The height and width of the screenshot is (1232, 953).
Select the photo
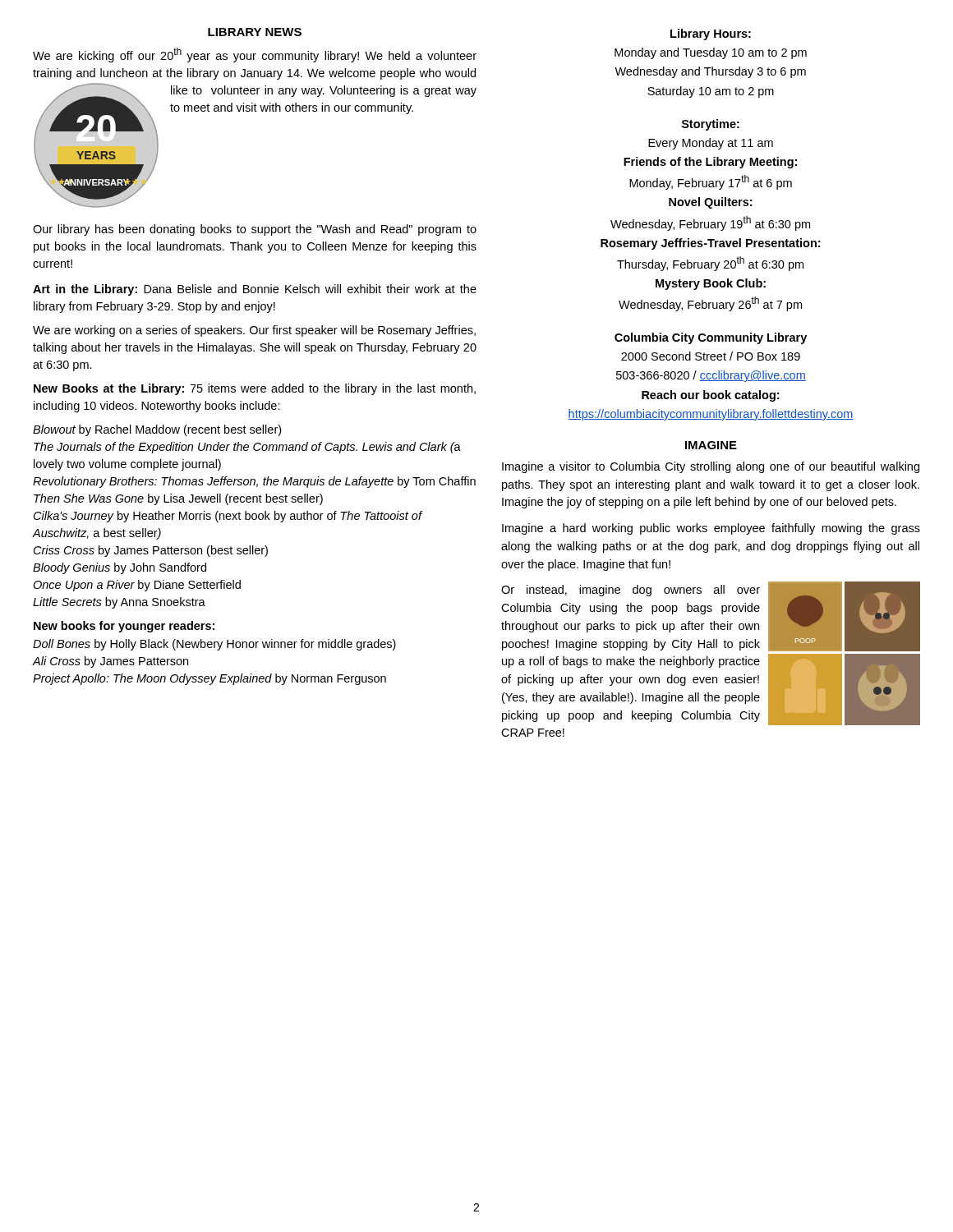tap(844, 654)
